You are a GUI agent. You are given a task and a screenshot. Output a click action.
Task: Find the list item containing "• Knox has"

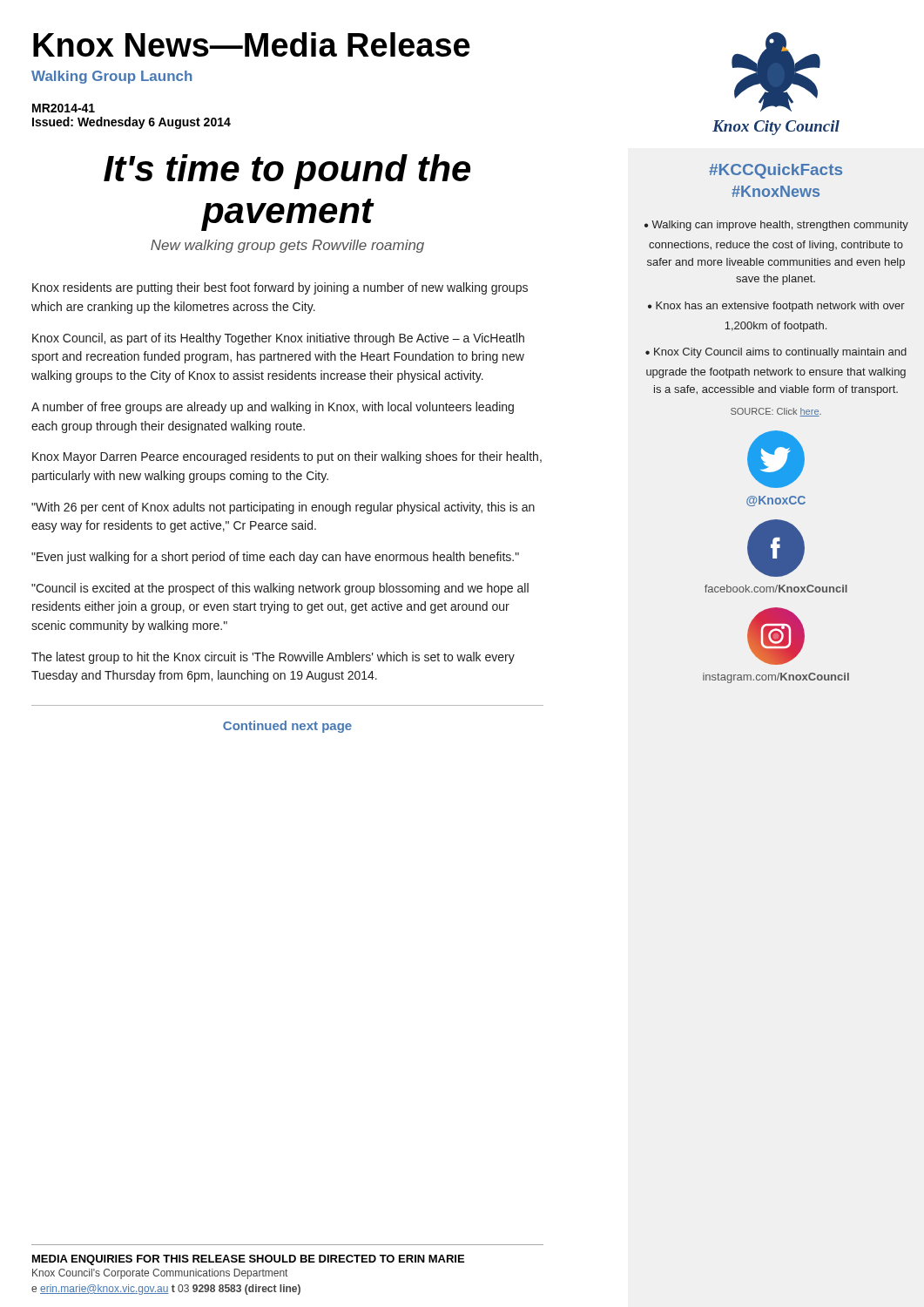click(x=776, y=315)
